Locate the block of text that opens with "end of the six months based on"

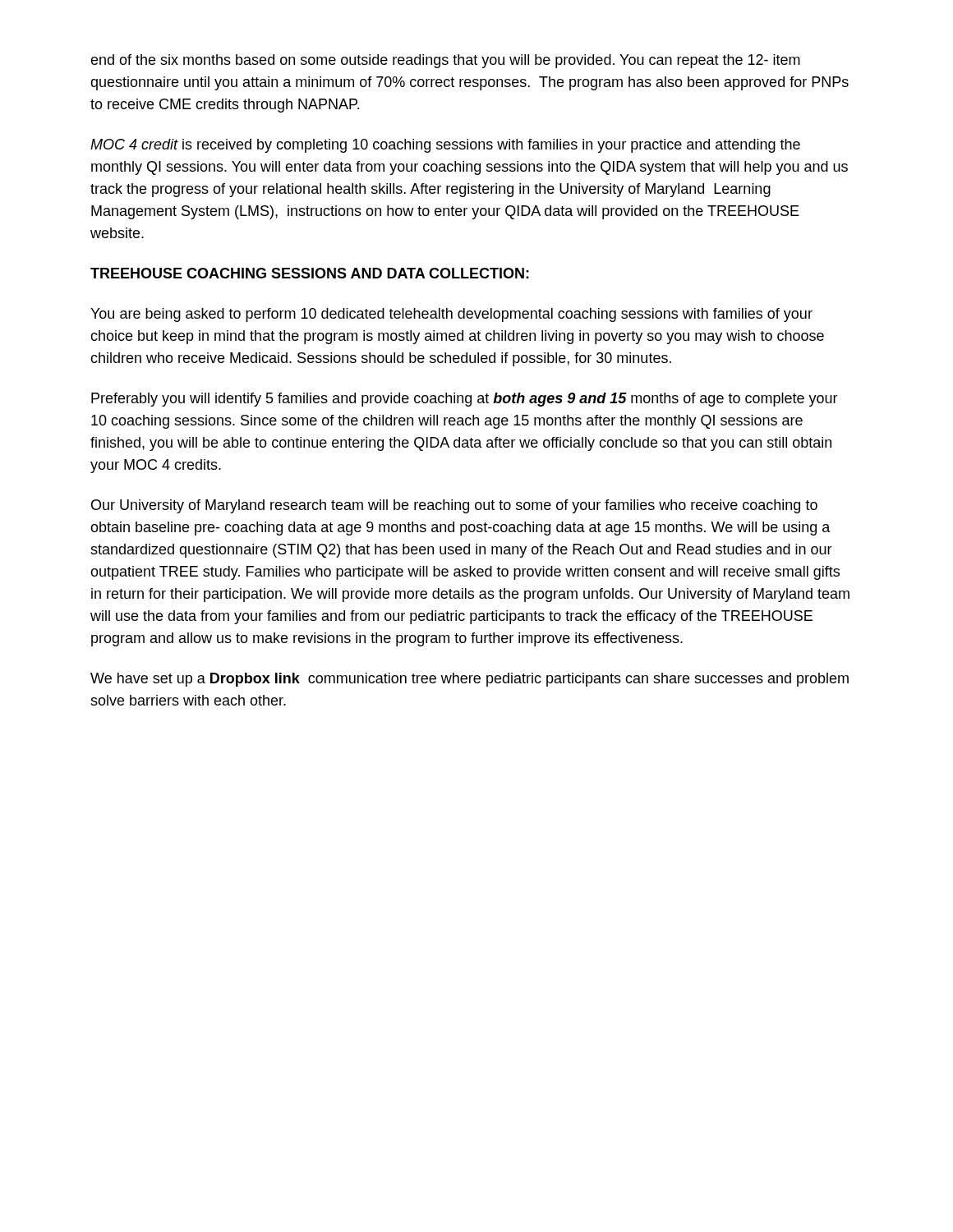(470, 82)
